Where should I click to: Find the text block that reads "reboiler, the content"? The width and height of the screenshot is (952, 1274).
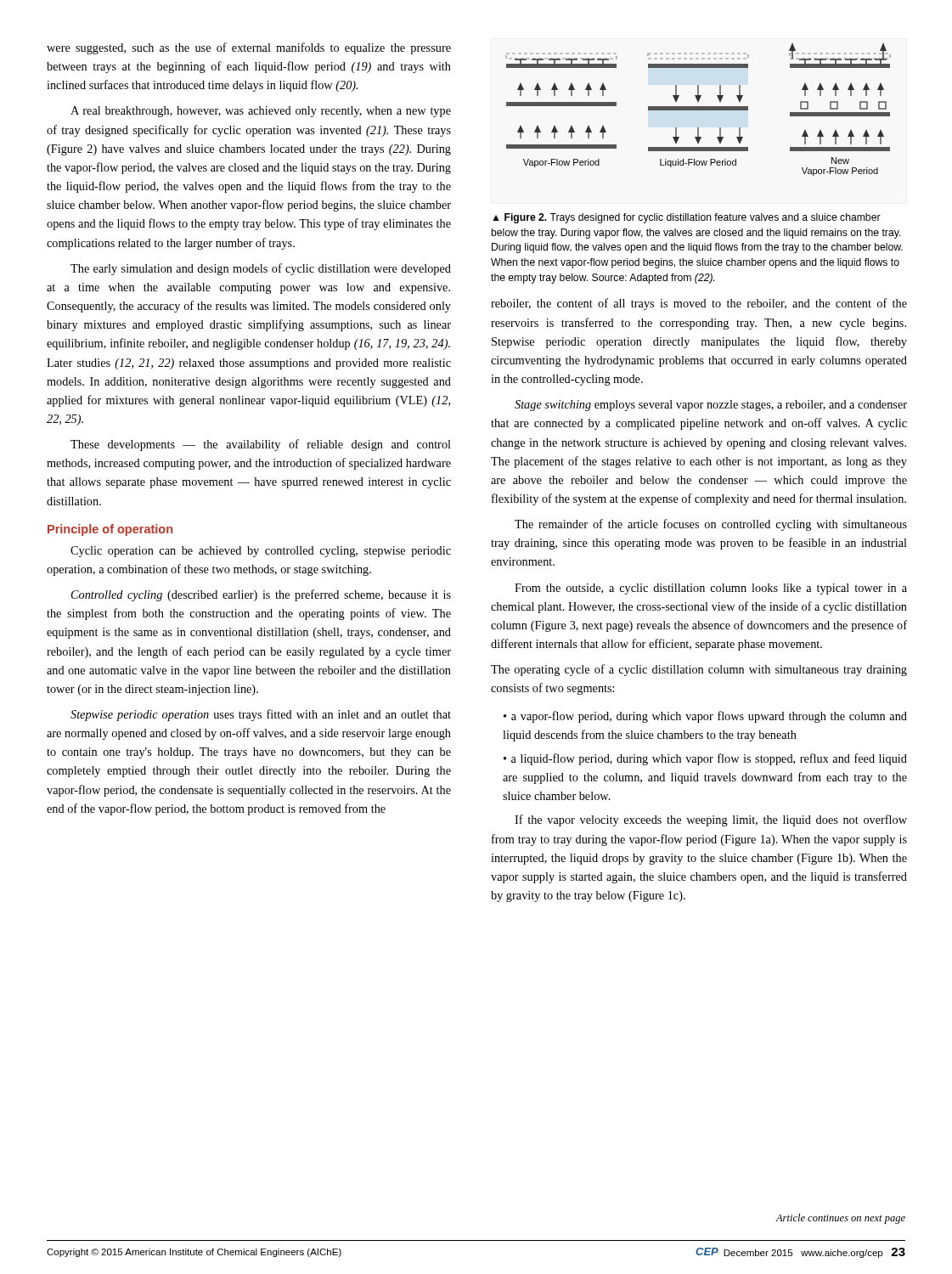coord(699,496)
